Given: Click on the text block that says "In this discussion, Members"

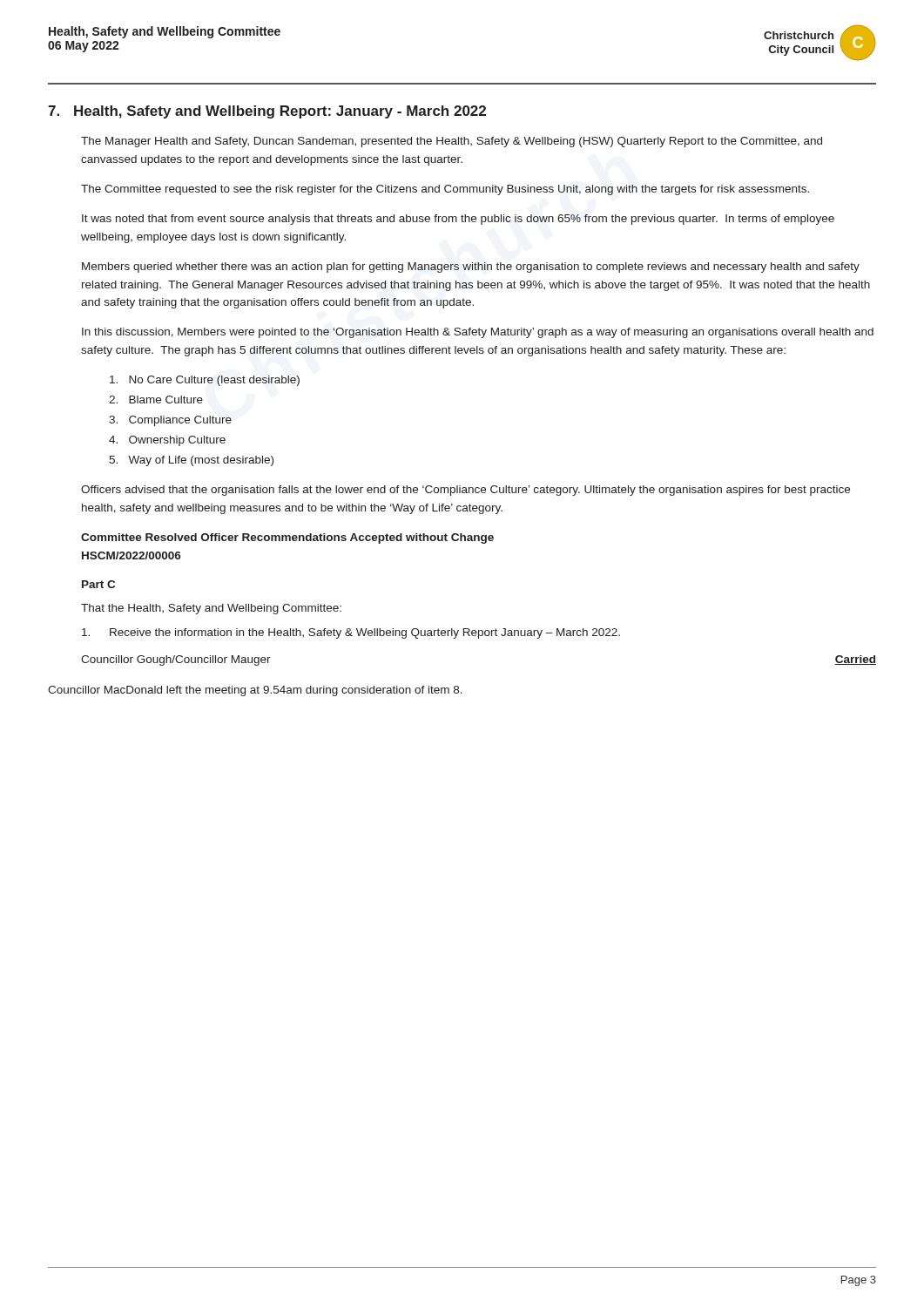Looking at the screenshot, I should (477, 341).
